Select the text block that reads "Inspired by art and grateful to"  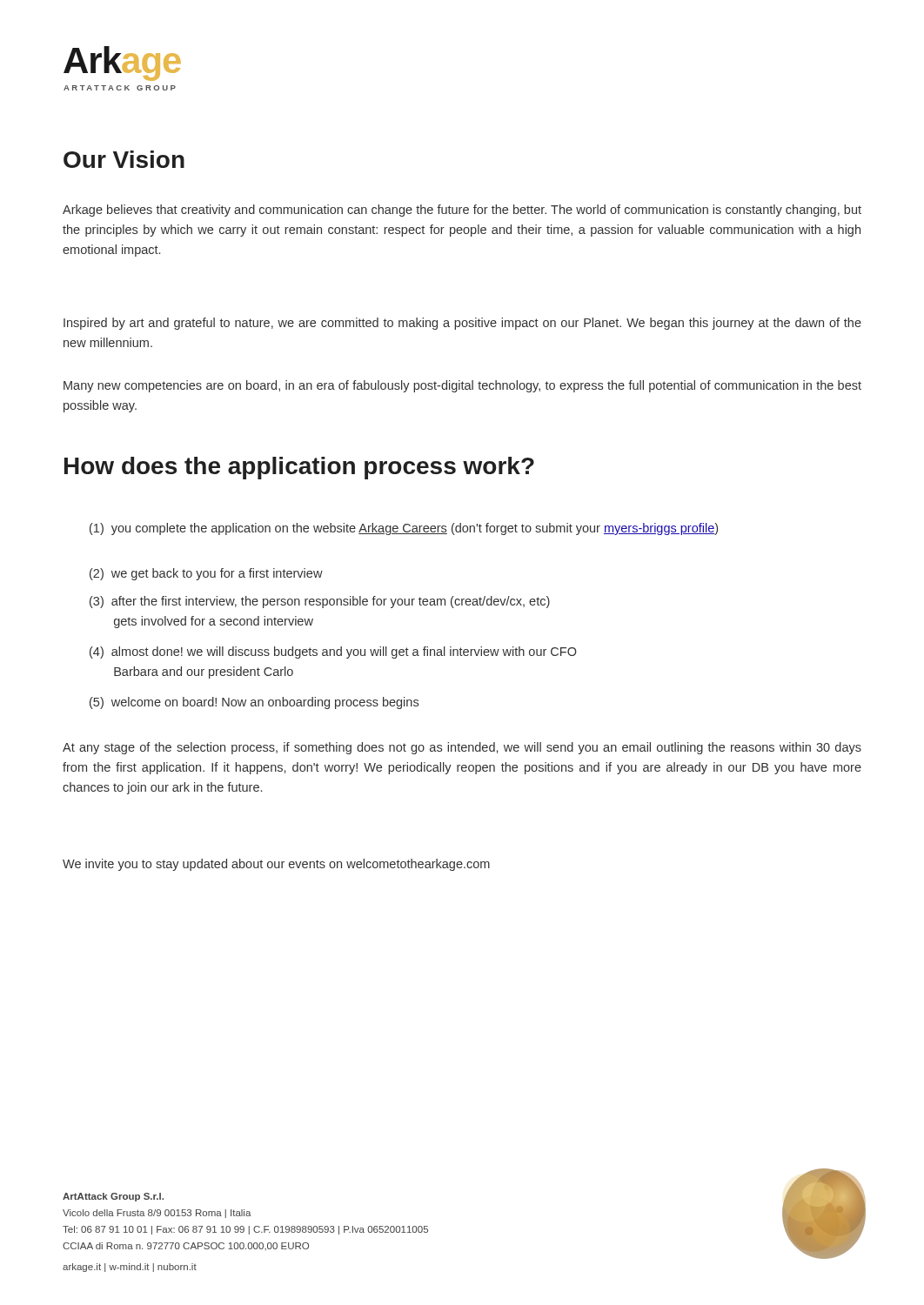point(462,333)
